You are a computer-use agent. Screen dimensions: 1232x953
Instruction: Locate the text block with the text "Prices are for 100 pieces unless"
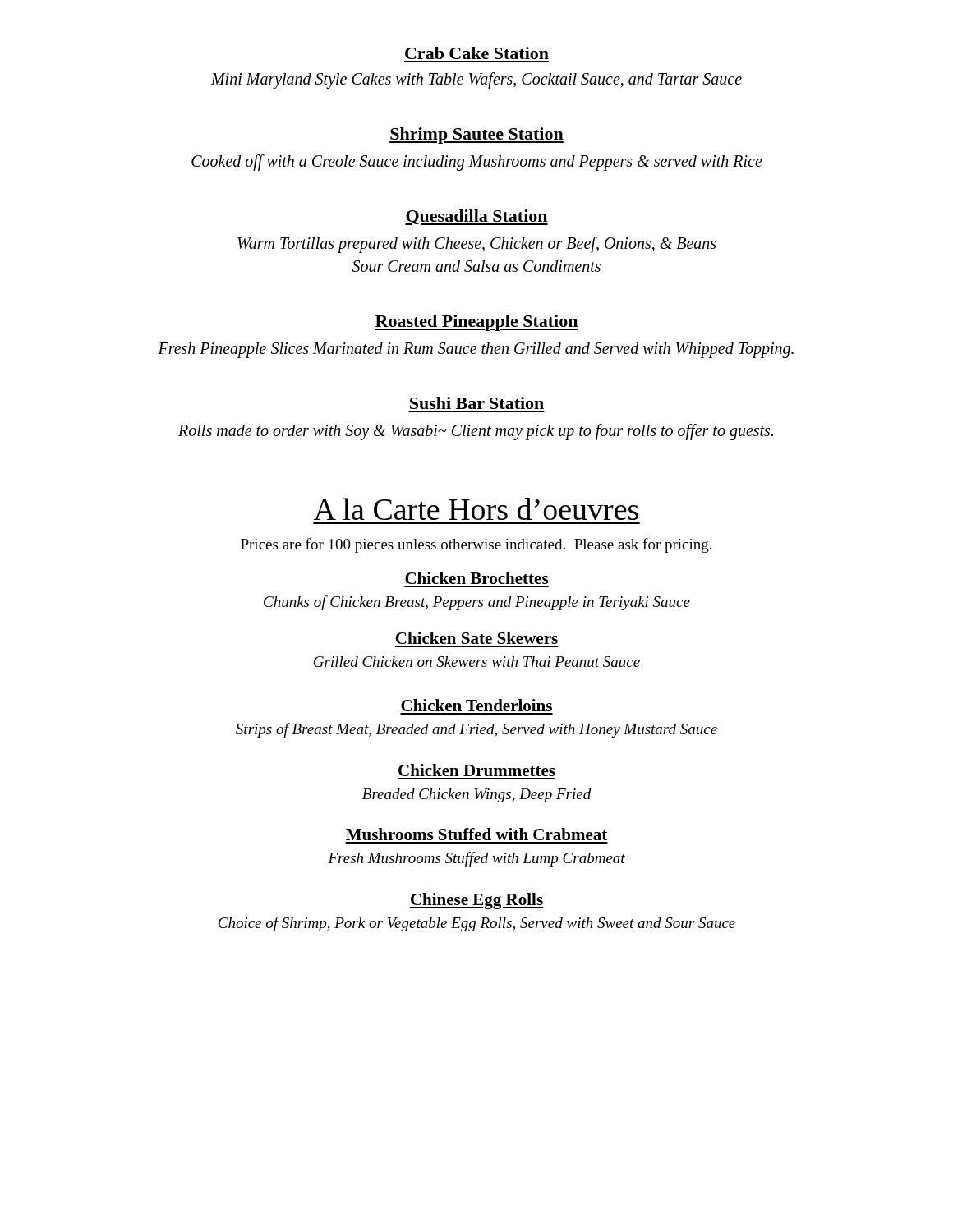pos(476,544)
